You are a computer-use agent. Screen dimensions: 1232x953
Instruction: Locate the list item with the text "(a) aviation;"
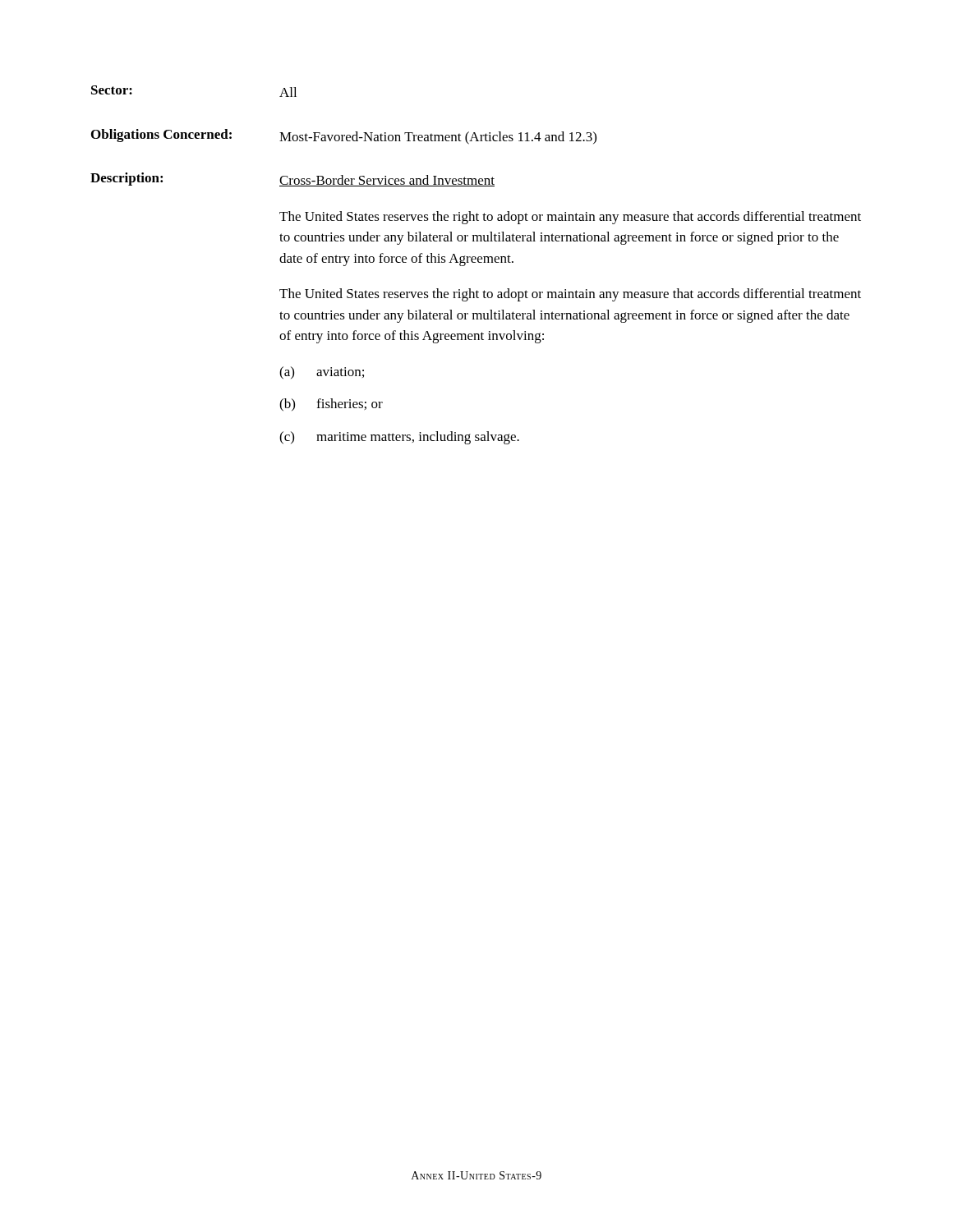pyautogui.click(x=322, y=373)
